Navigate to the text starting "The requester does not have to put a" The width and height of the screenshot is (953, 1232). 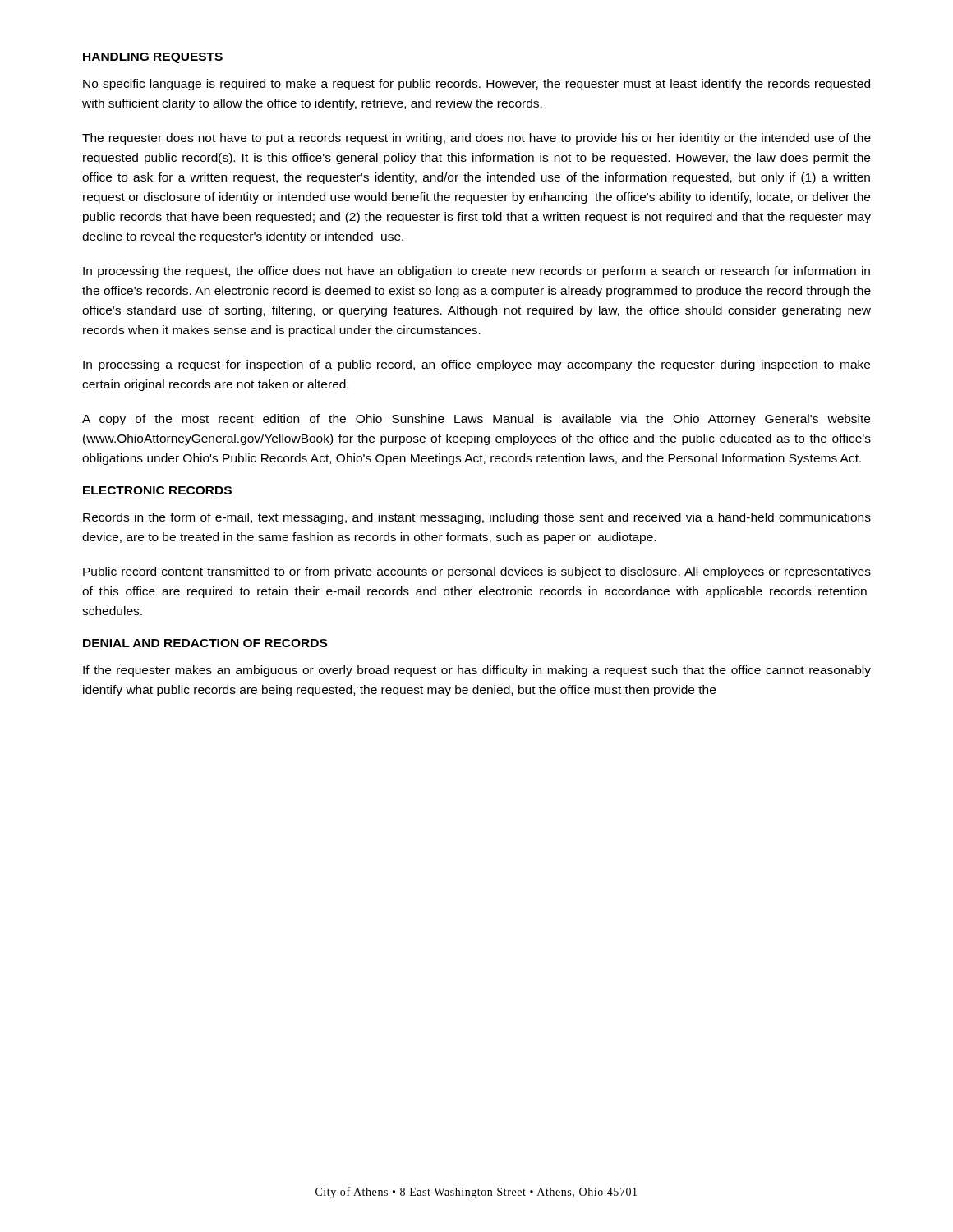tap(476, 187)
